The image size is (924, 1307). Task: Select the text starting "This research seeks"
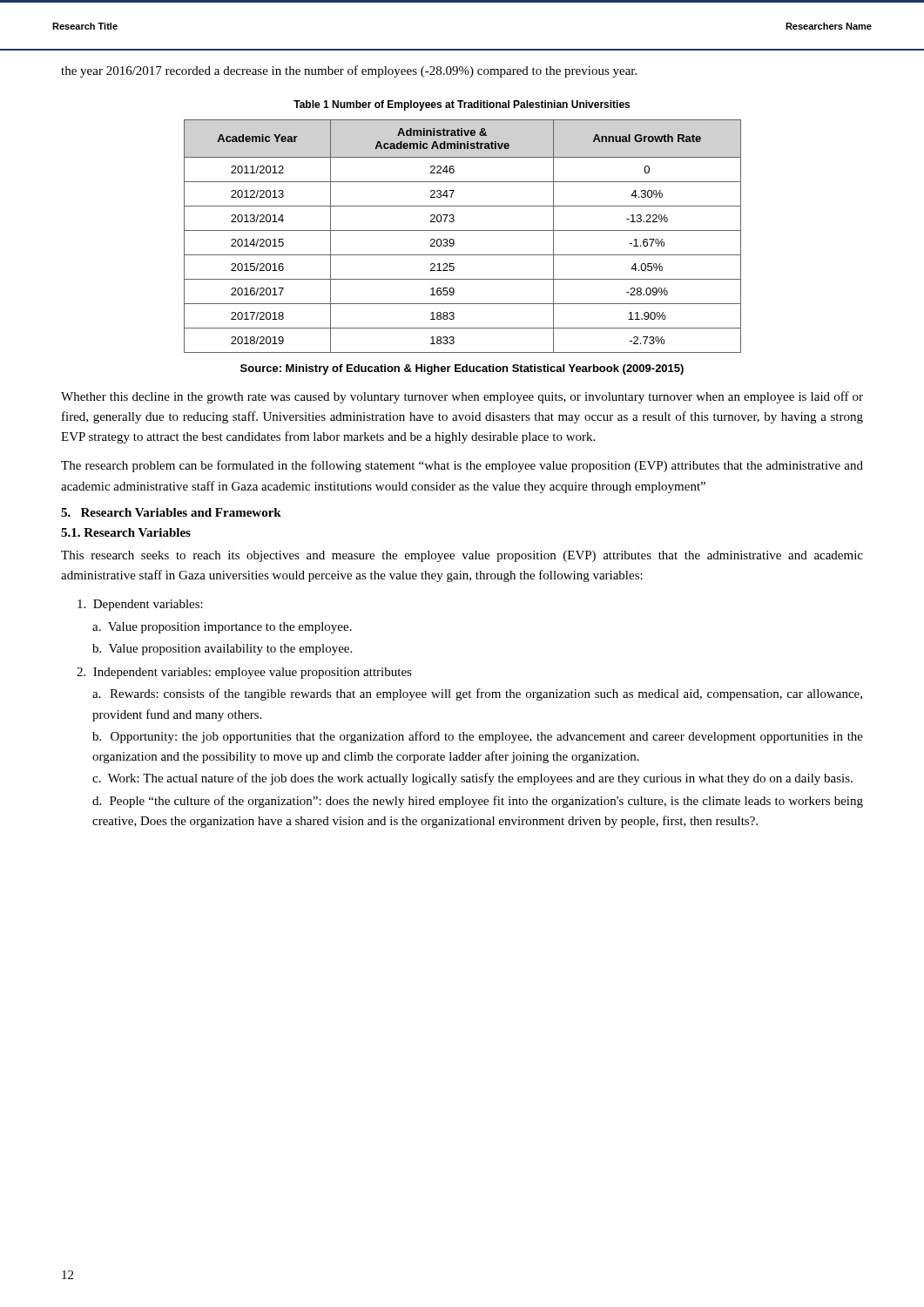tap(462, 565)
